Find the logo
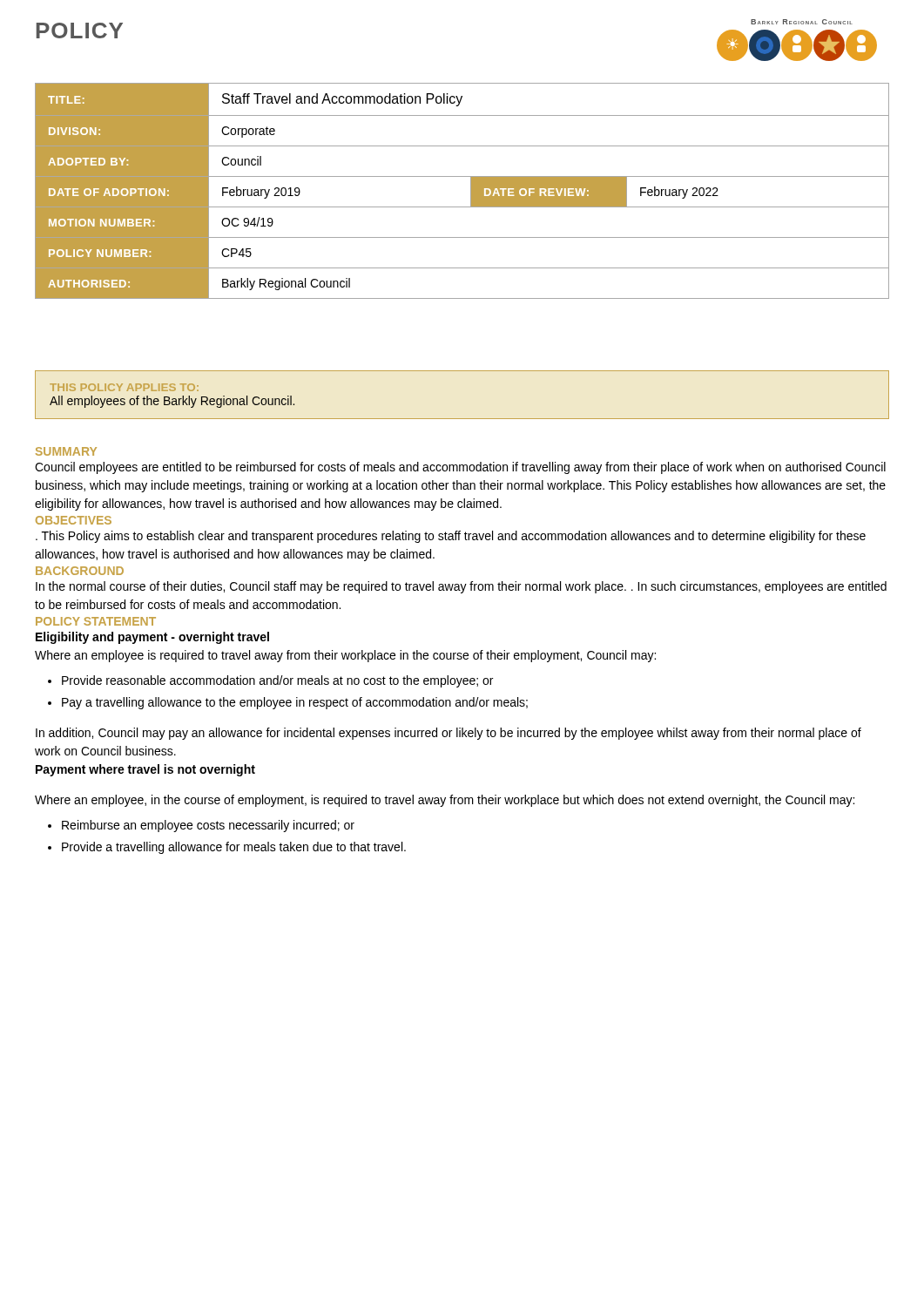Viewport: 924px width, 1307px height. click(802, 40)
